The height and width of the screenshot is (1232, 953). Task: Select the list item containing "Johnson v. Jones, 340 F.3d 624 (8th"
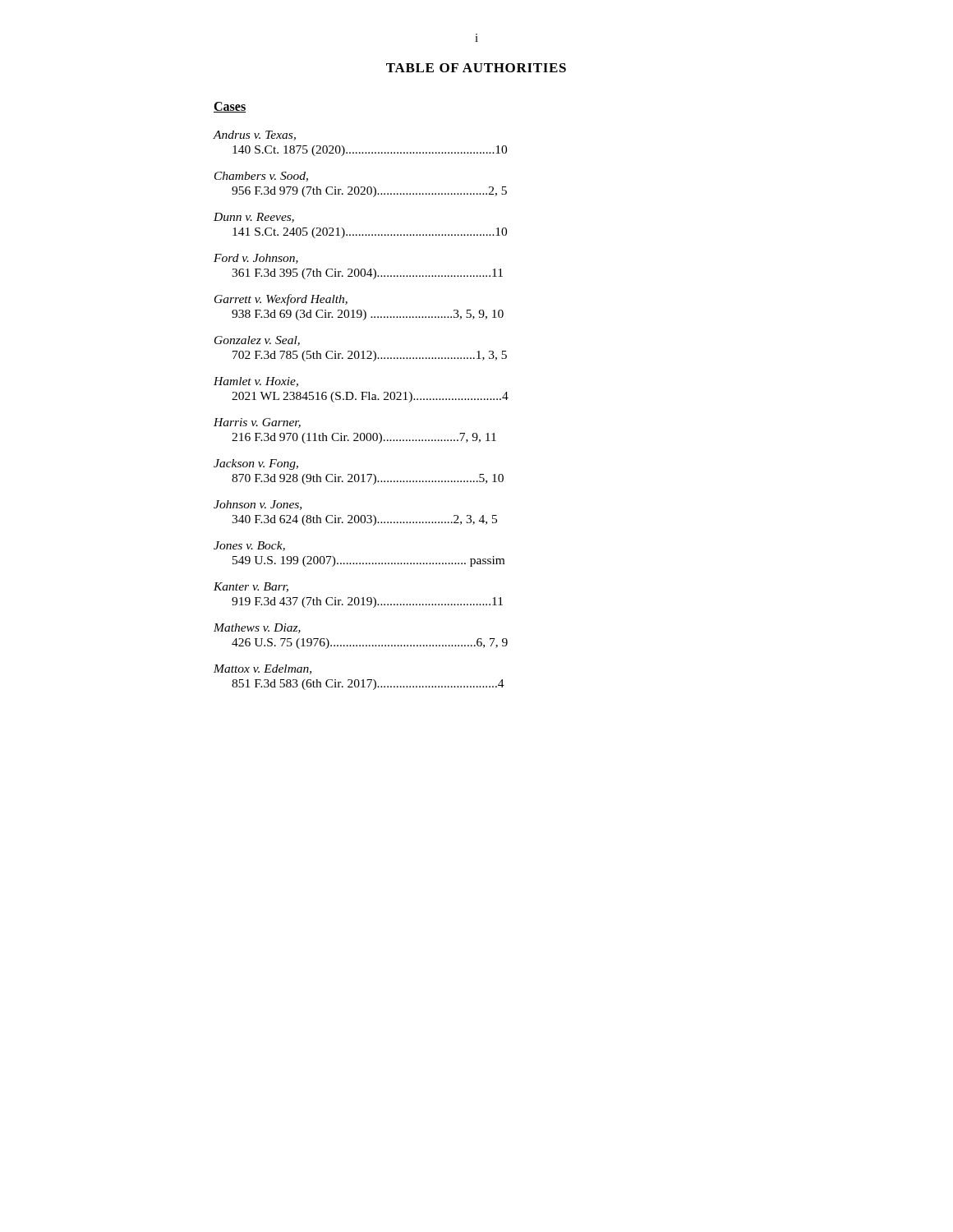(476, 512)
